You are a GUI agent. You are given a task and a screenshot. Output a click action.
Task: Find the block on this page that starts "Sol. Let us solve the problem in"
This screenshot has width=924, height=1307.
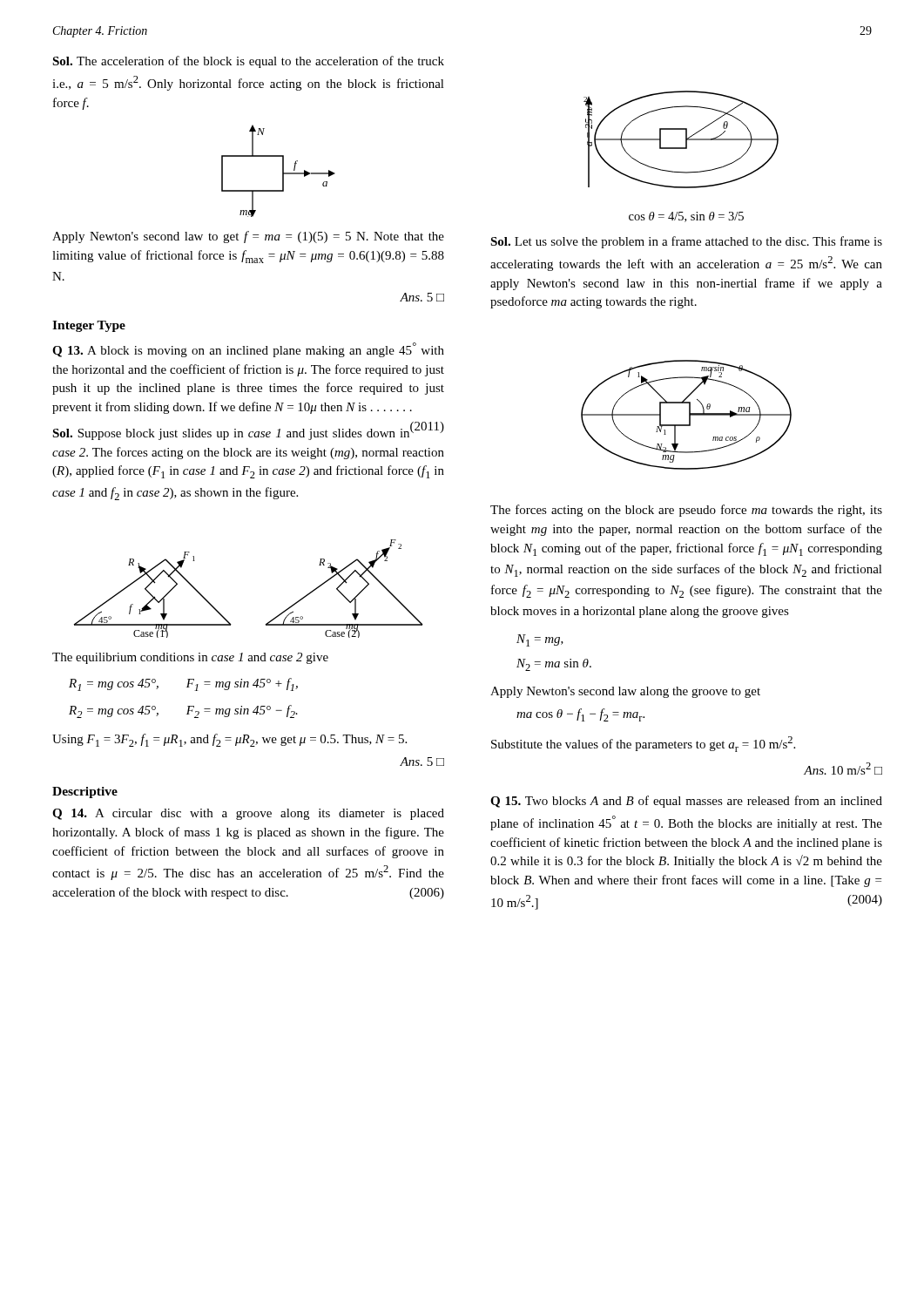pyautogui.click(x=686, y=272)
